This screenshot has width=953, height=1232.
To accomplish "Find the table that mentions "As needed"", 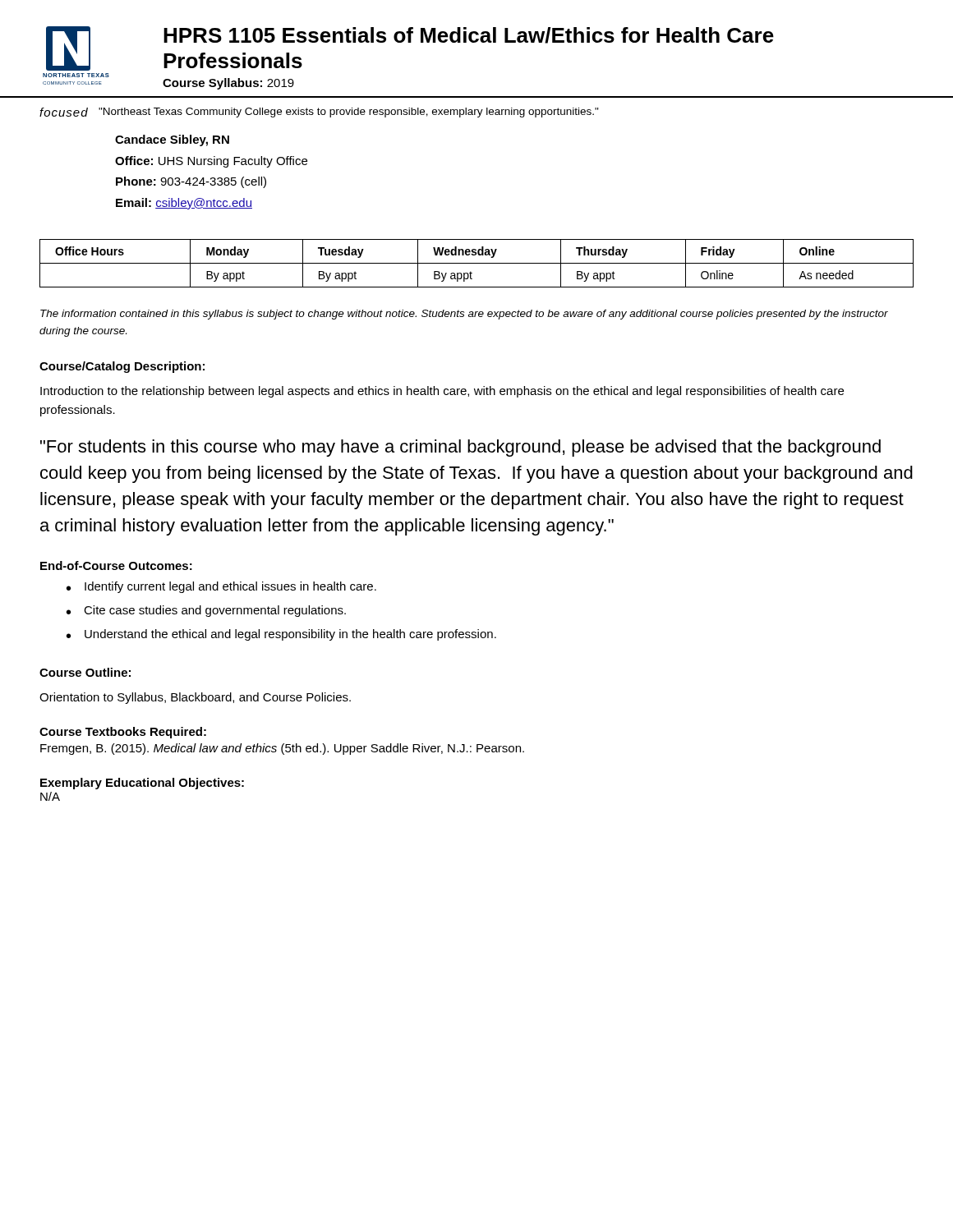I will point(476,264).
